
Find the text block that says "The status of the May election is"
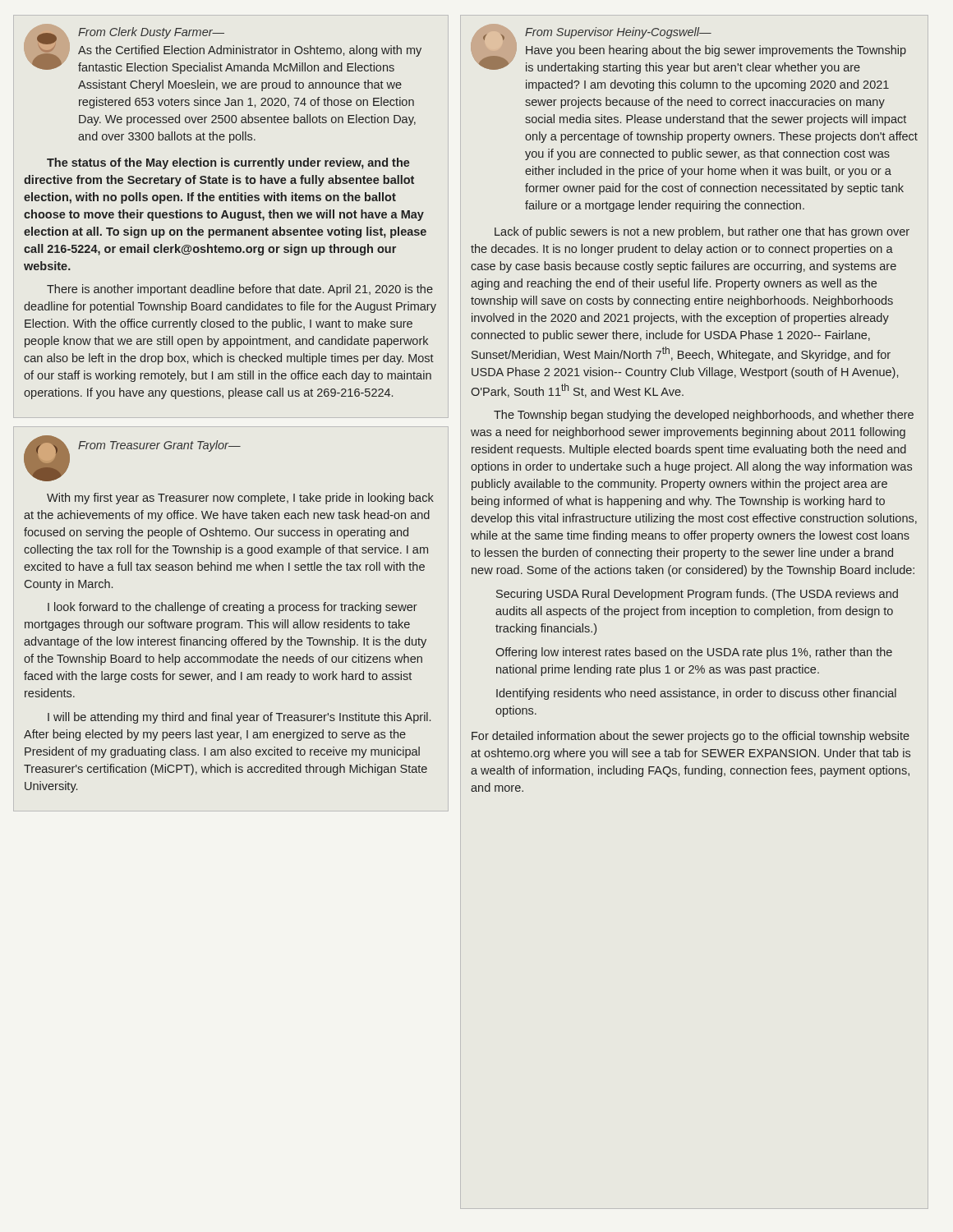pyautogui.click(x=231, y=278)
